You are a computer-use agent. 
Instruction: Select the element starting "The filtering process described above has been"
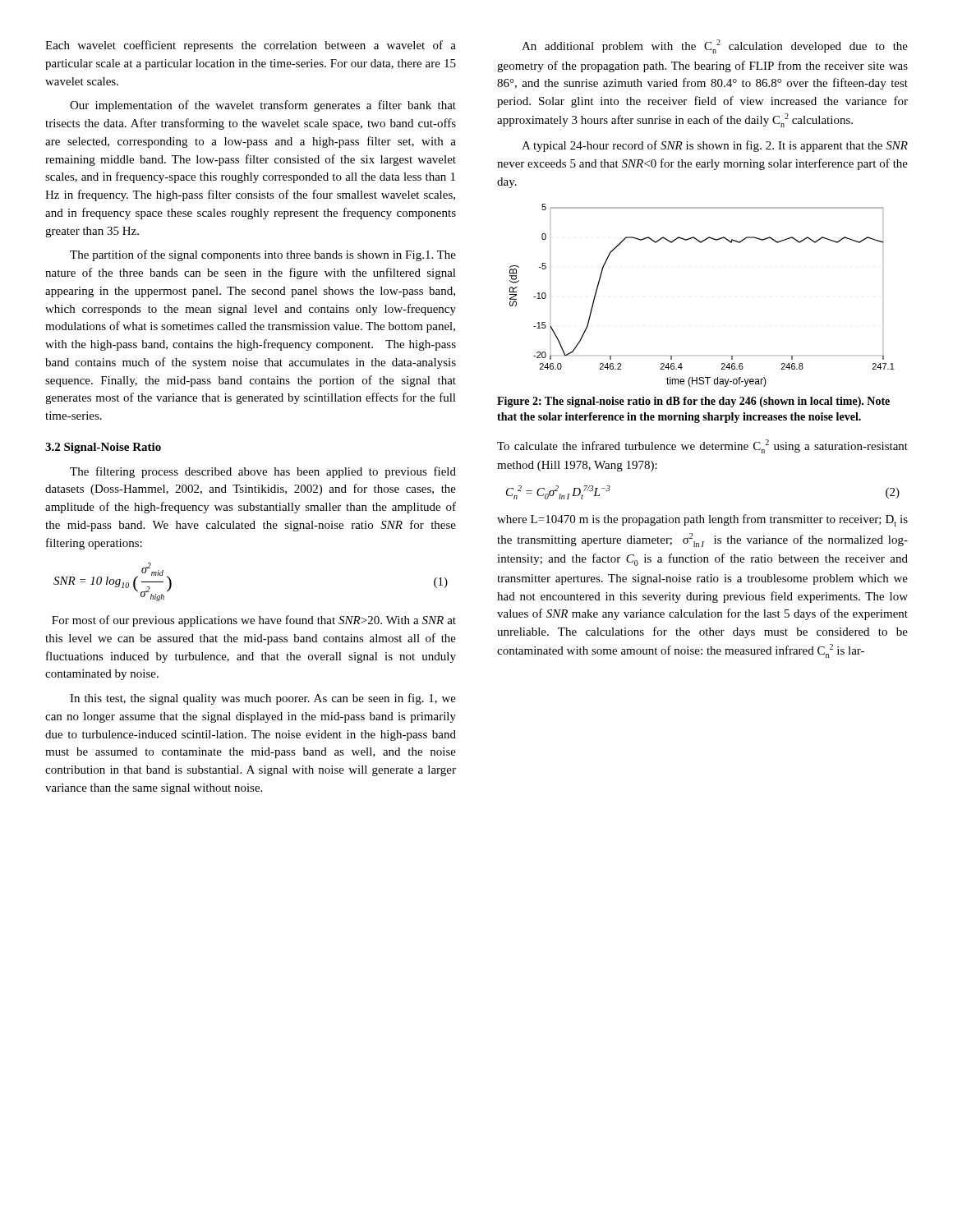pyautogui.click(x=251, y=508)
